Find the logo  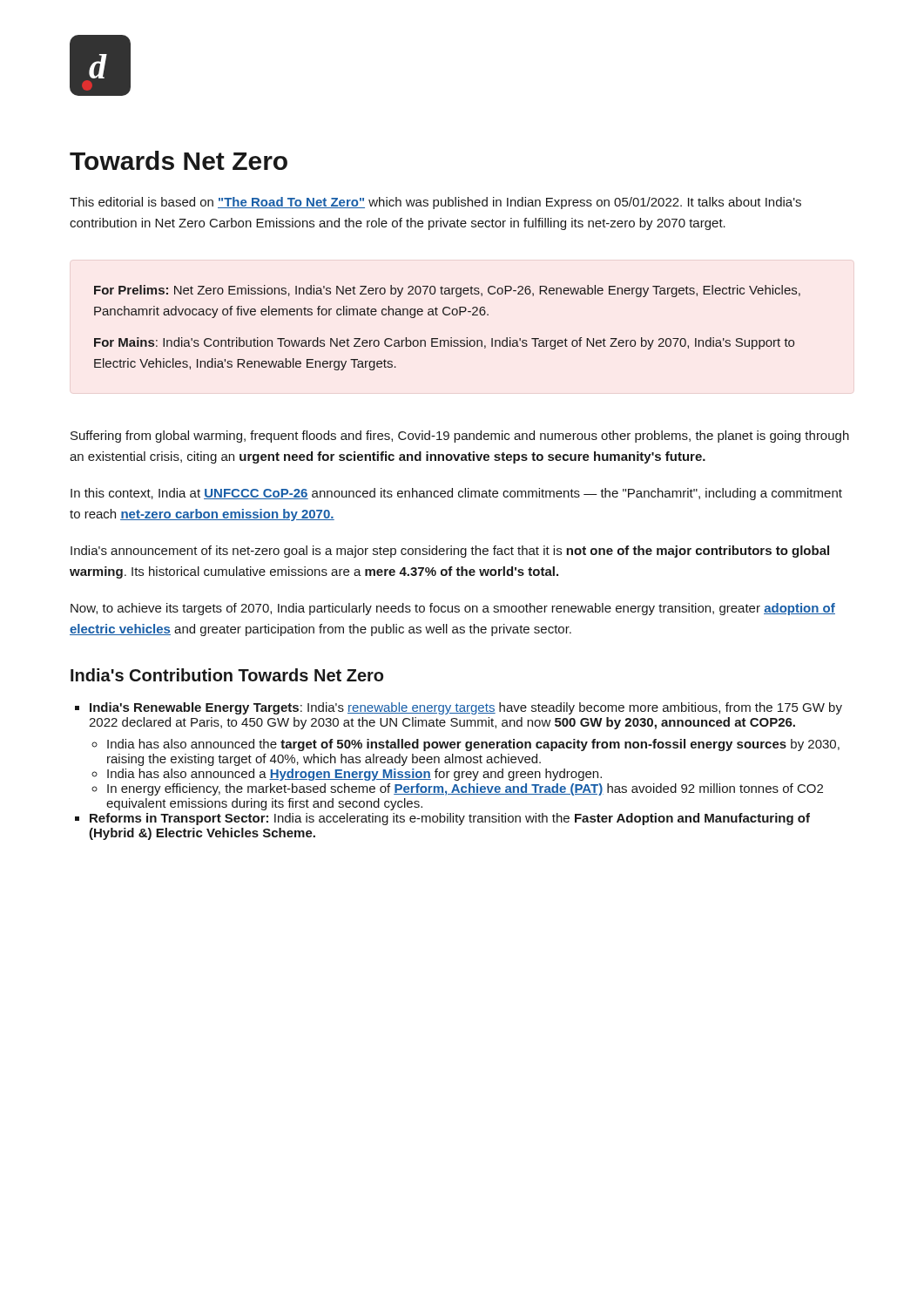click(462, 67)
